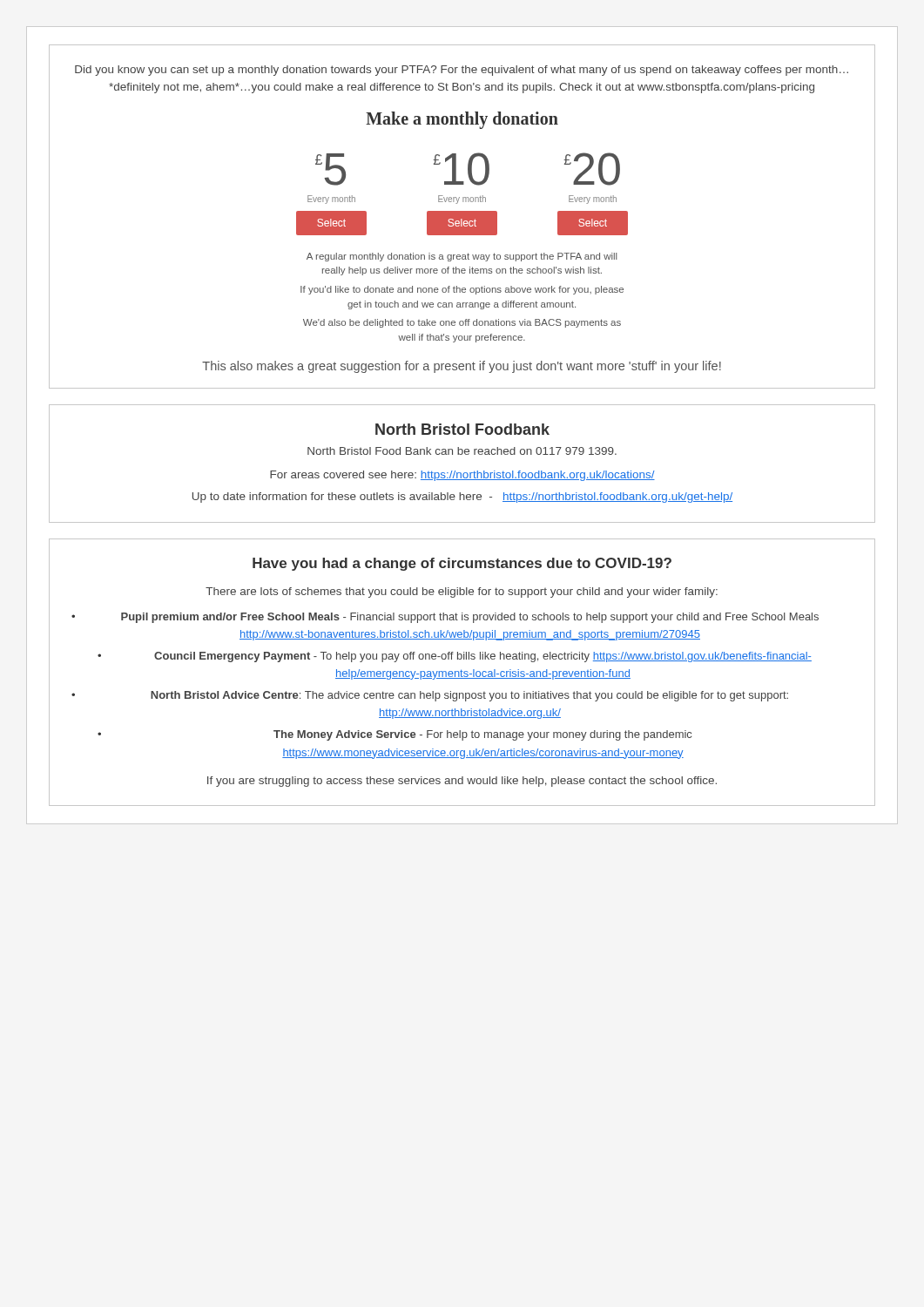Navigate to the block starting "Up to date"

click(x=462, y=497)
